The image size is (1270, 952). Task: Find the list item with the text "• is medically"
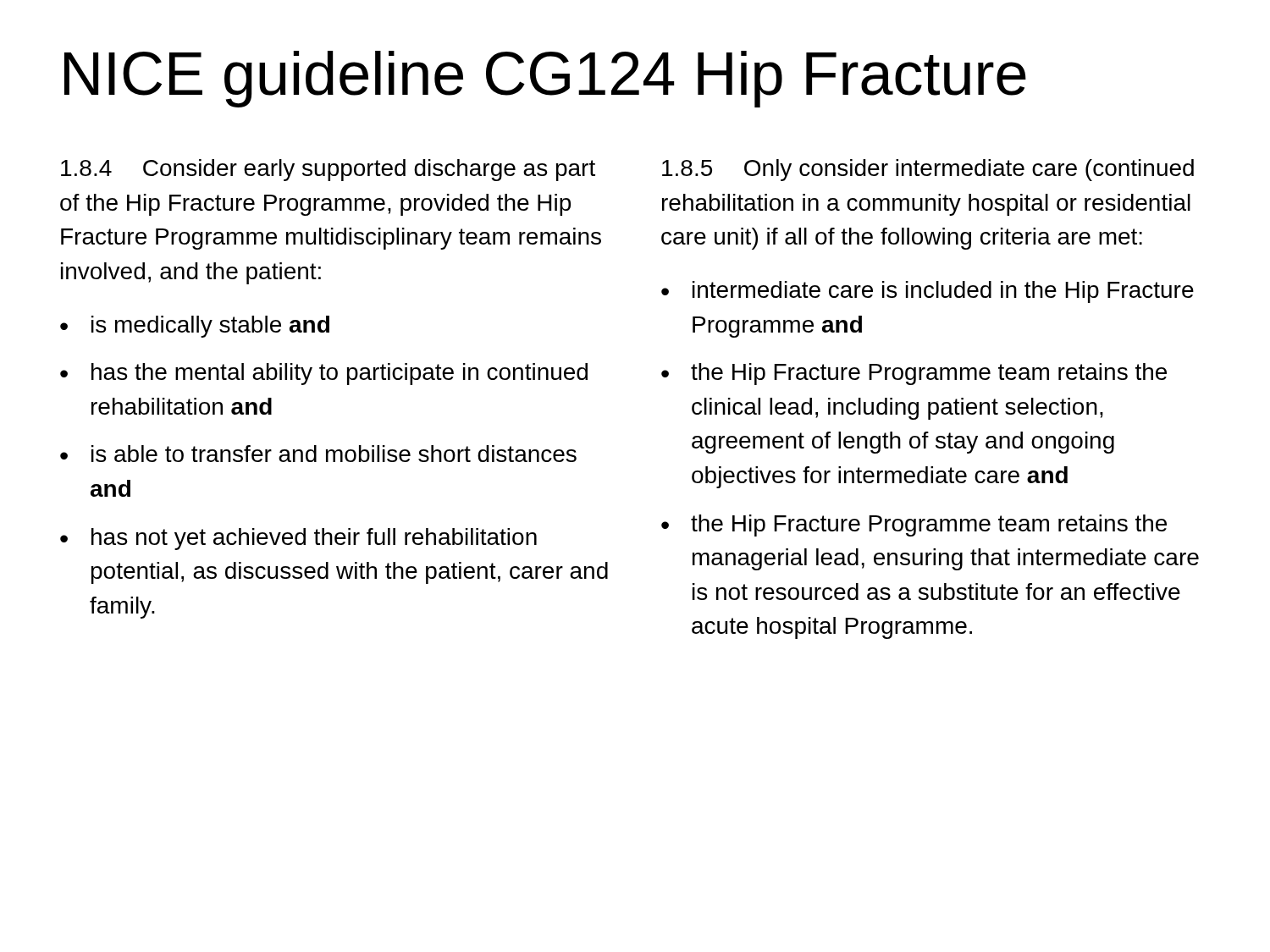334,325
